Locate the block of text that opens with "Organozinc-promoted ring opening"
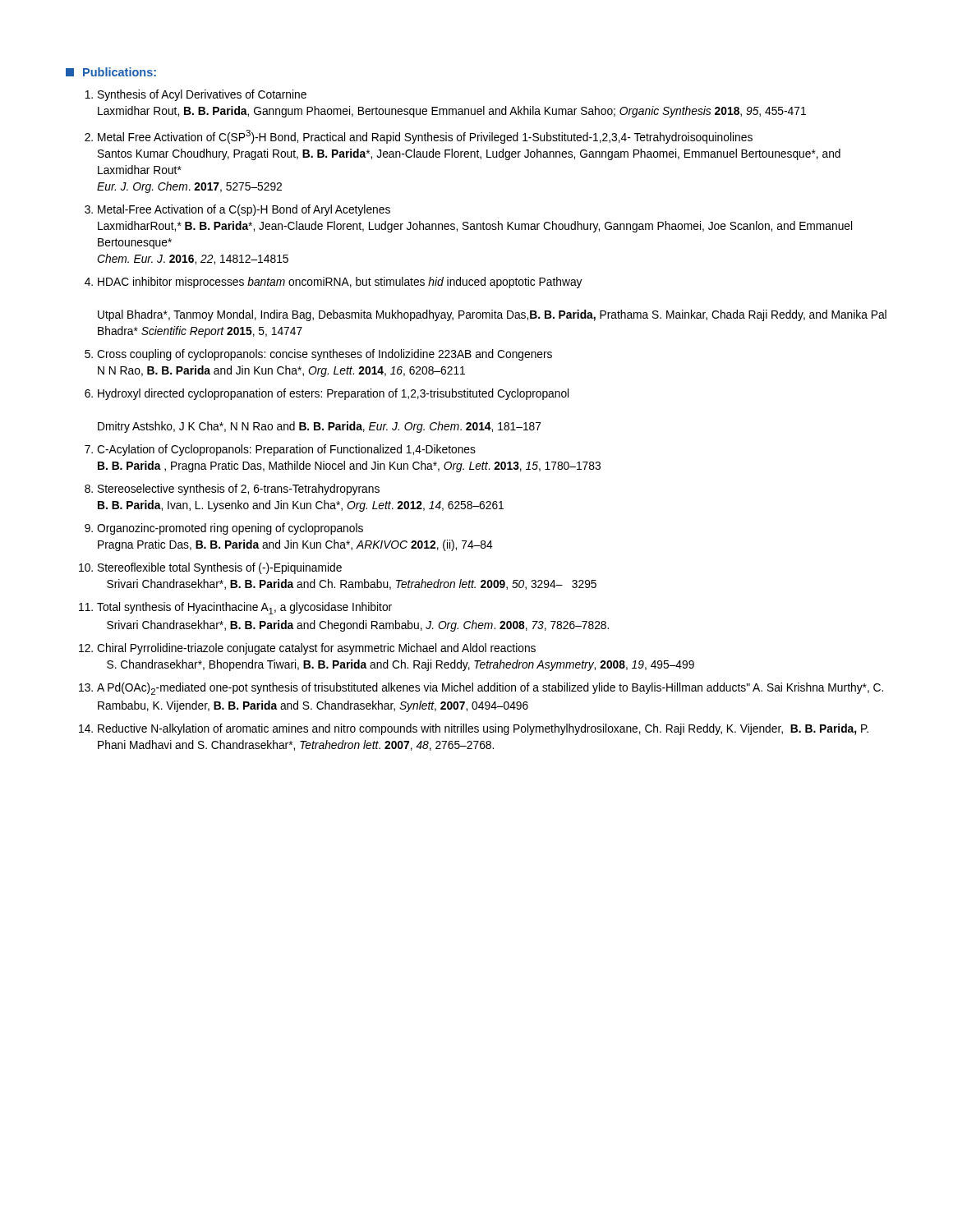This screenshot has width=953, height=1232. click(x=295, y=536)
